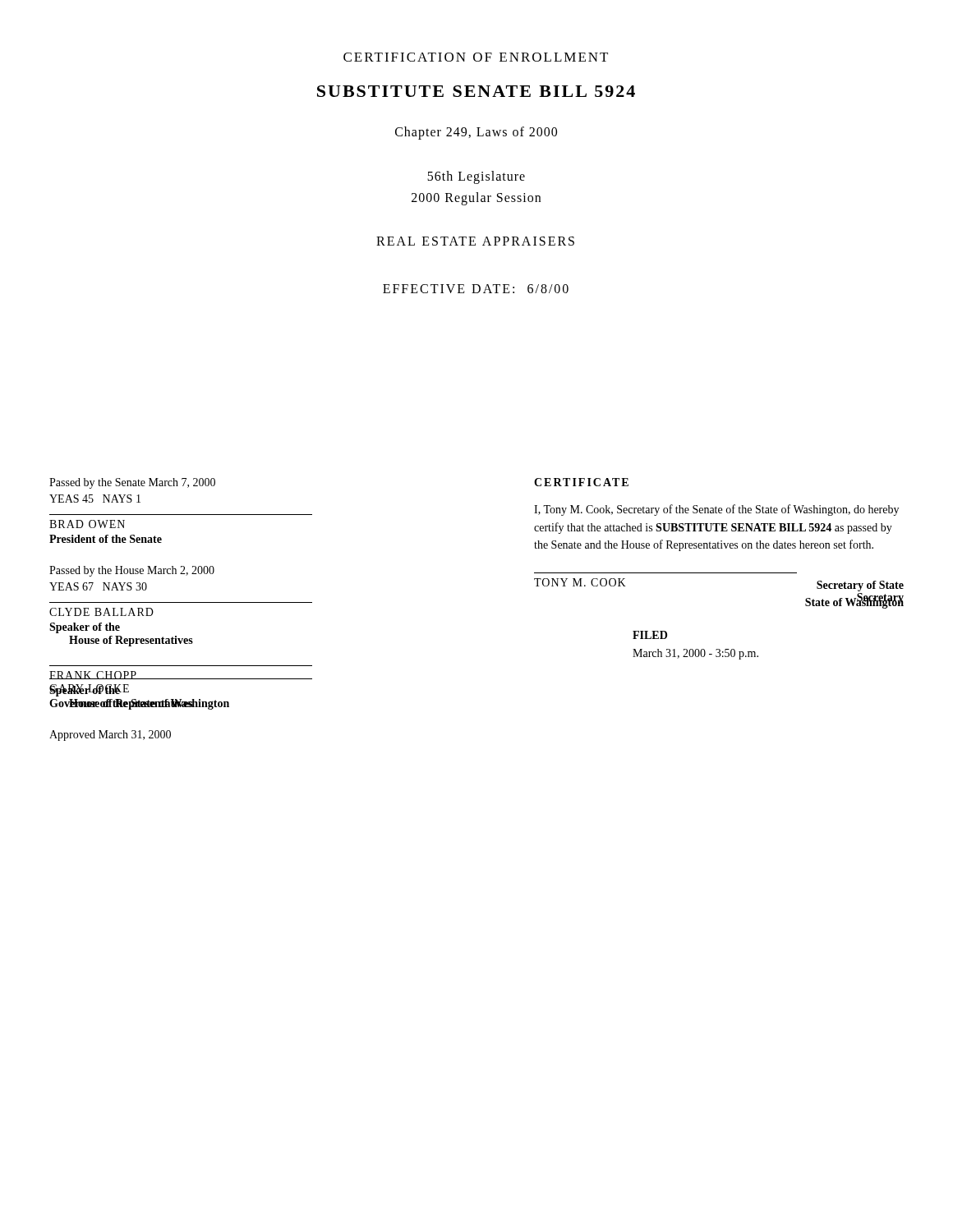Locate the text "YEAS 67 NAYS 30"
Viewport: 953px width, 1232px height.
pyautogui.click(x=98, y=587)
